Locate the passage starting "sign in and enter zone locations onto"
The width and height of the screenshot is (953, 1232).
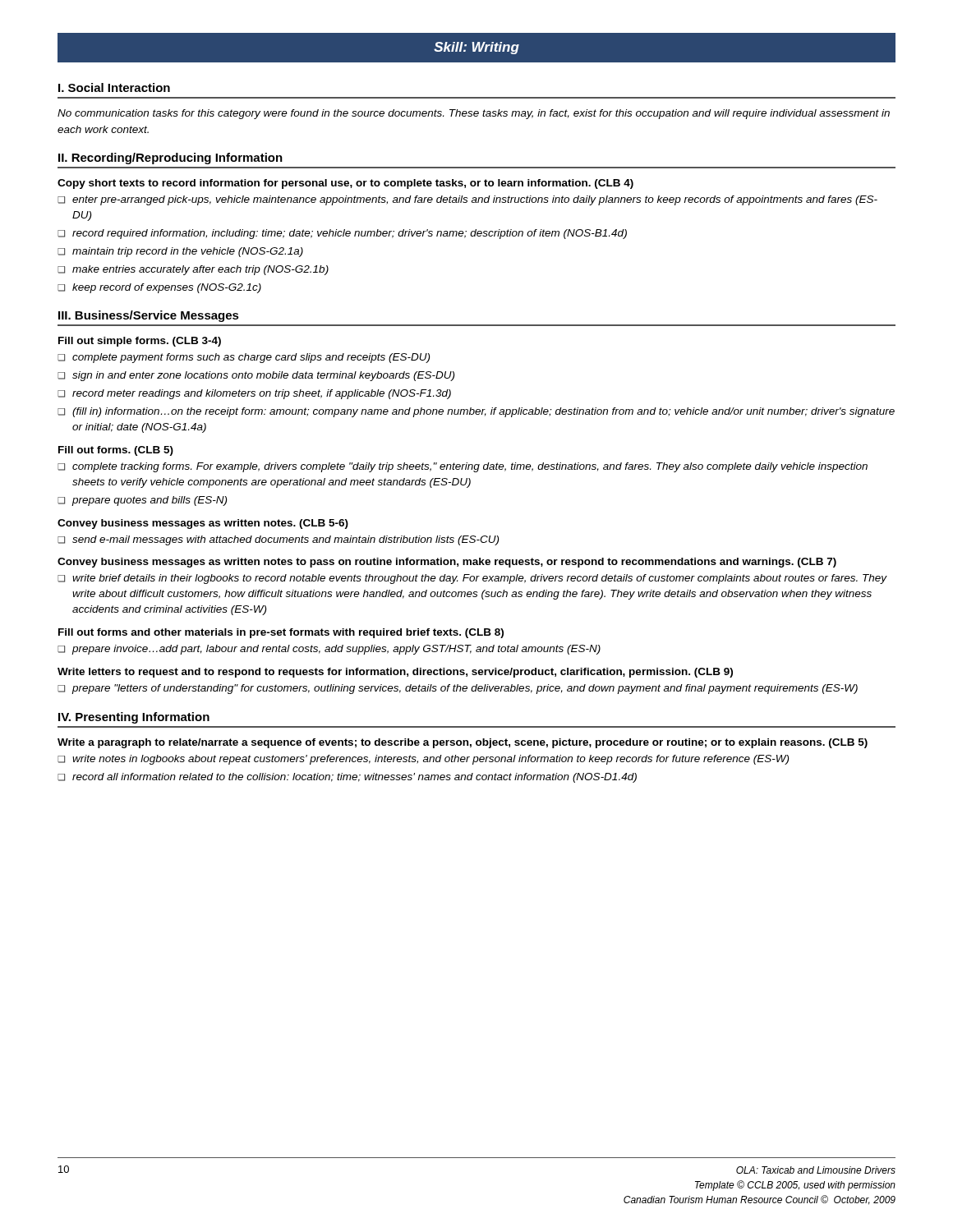tap(264, 376)
